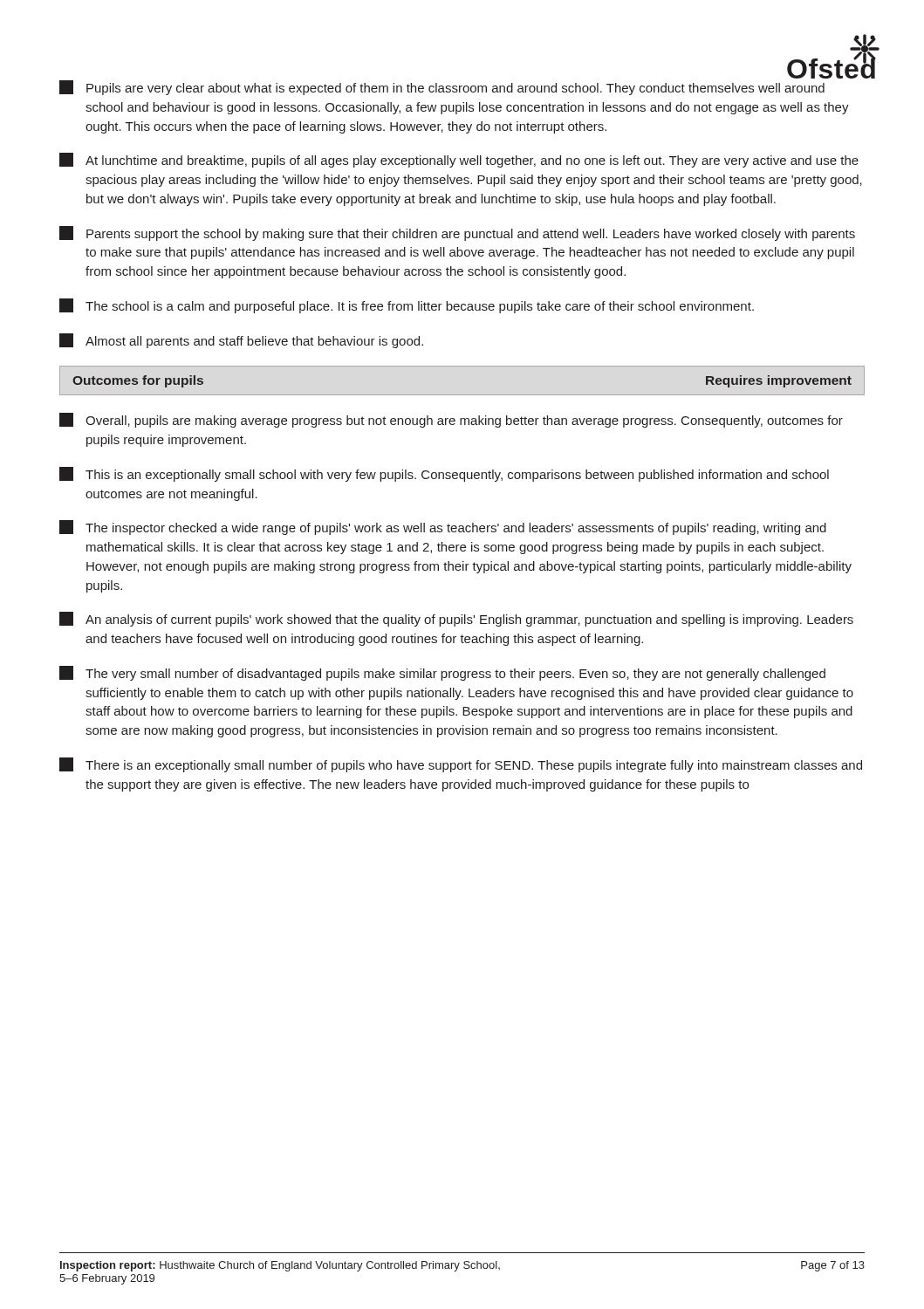Image resolution: width=924 pixels, height=1309 pixels.
Task: Find the logo
Action: pos(834,57)
